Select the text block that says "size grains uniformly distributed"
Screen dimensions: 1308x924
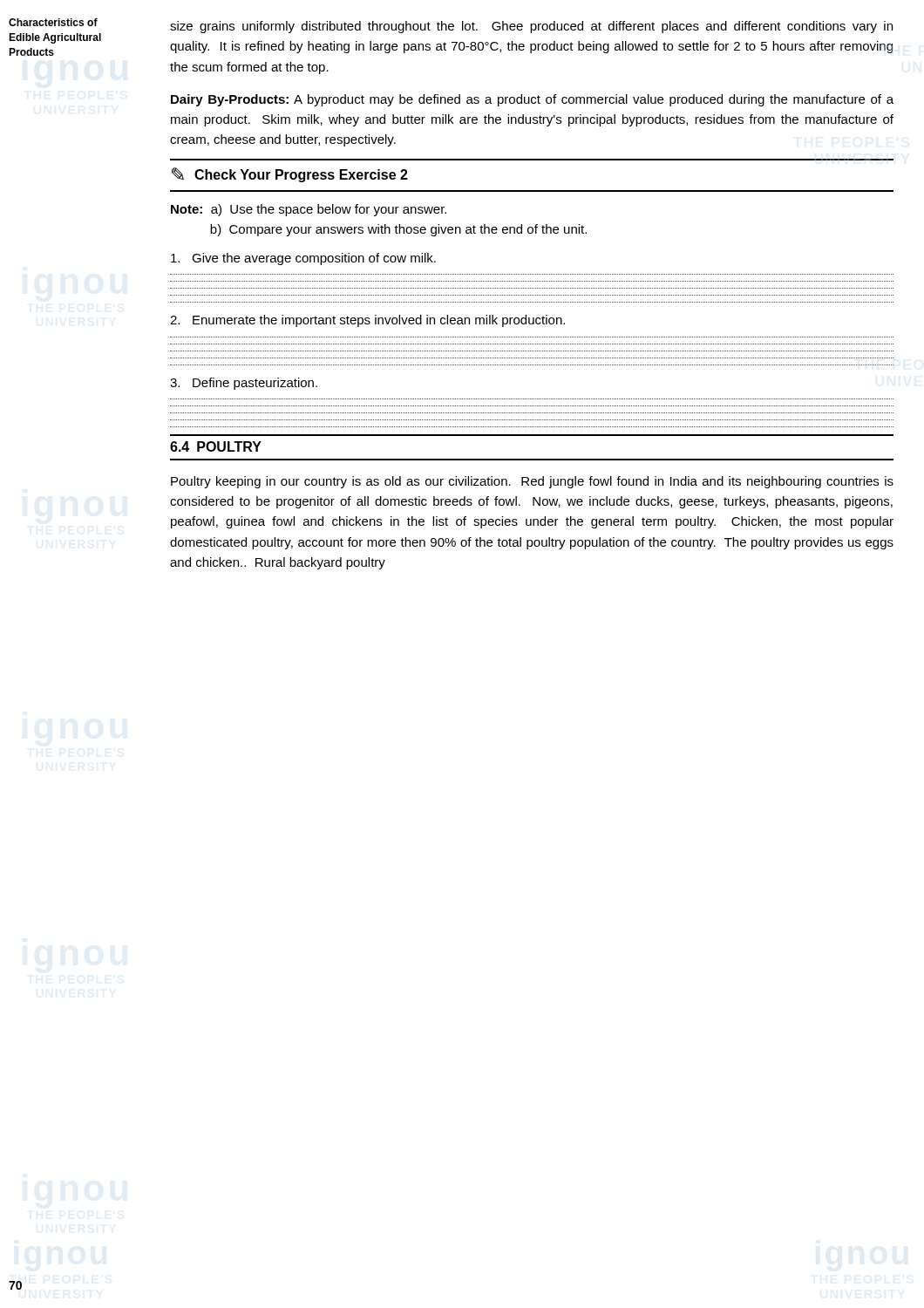532,46
